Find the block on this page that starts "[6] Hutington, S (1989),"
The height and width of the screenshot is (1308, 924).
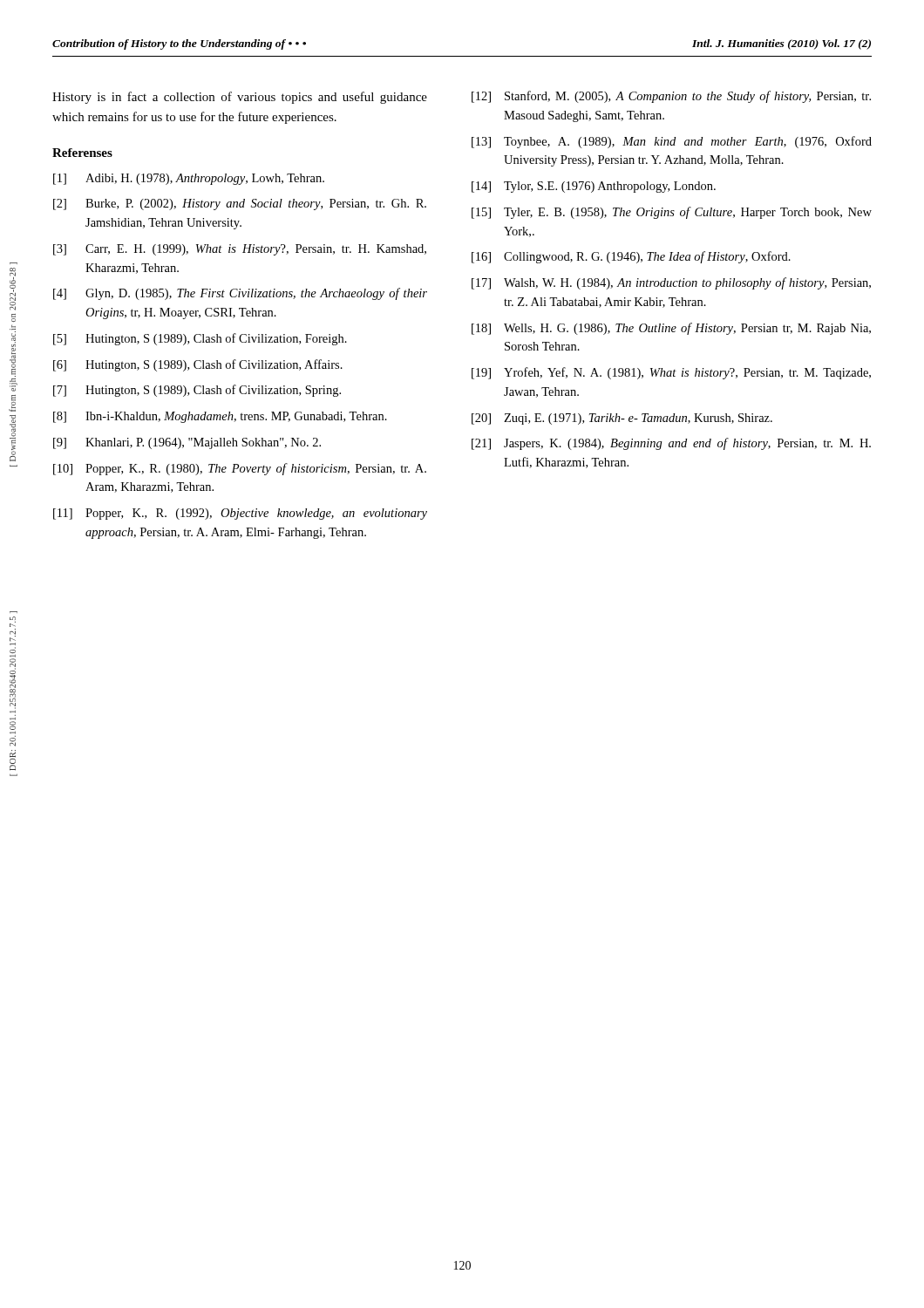[240, 365]
